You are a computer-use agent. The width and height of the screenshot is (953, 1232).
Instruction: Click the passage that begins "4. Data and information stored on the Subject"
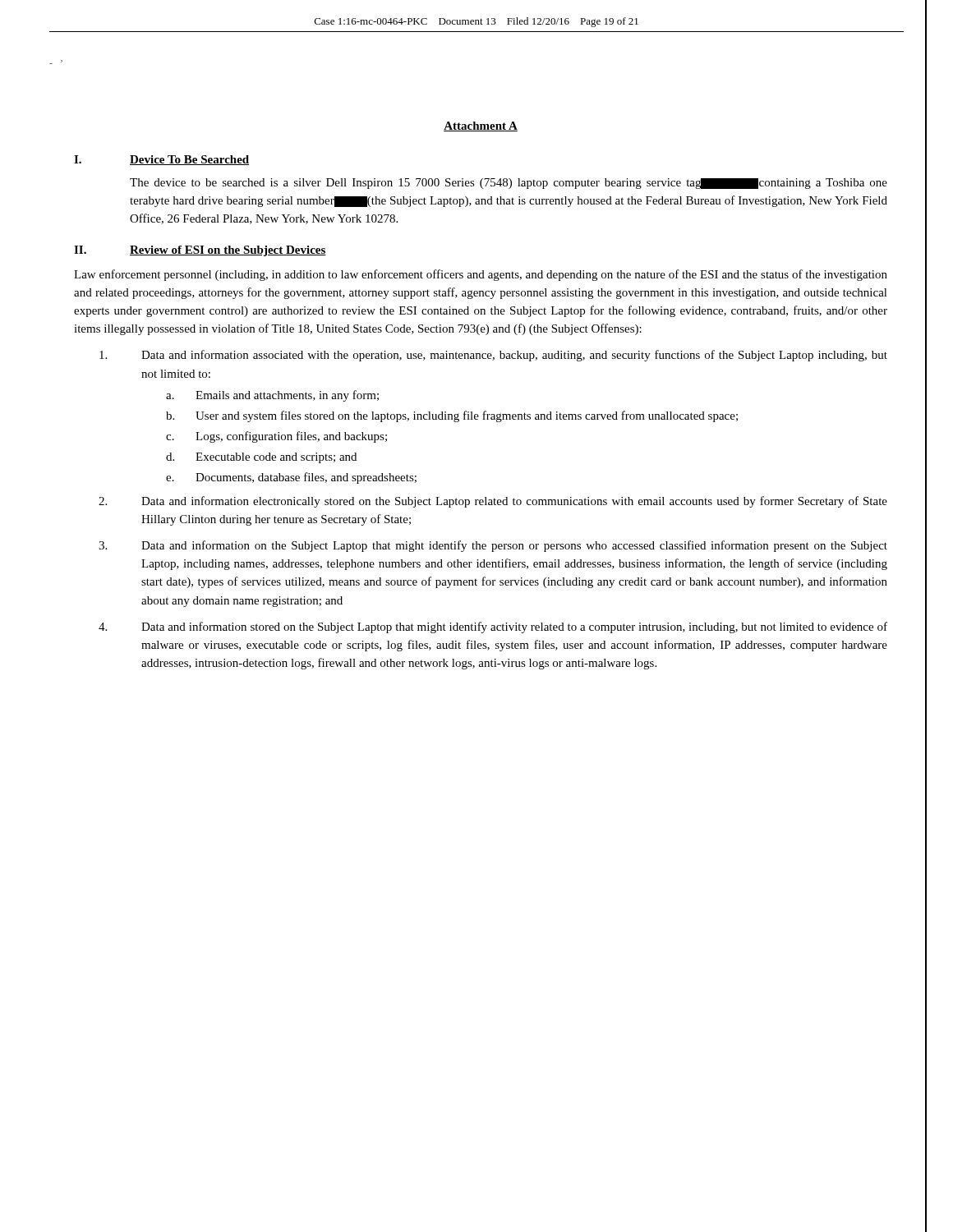(481, 645)
